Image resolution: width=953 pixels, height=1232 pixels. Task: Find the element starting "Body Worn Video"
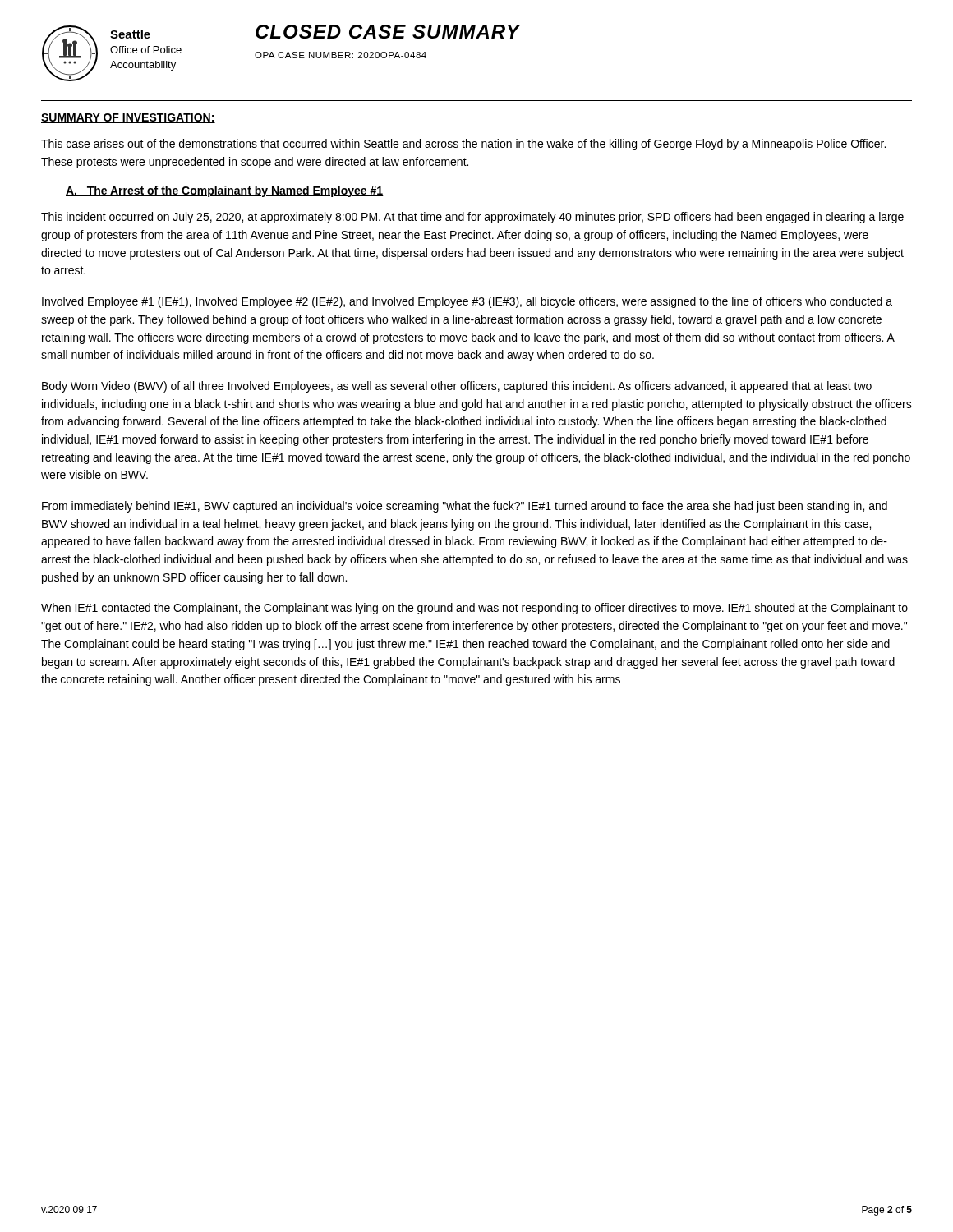pos(476,430)
